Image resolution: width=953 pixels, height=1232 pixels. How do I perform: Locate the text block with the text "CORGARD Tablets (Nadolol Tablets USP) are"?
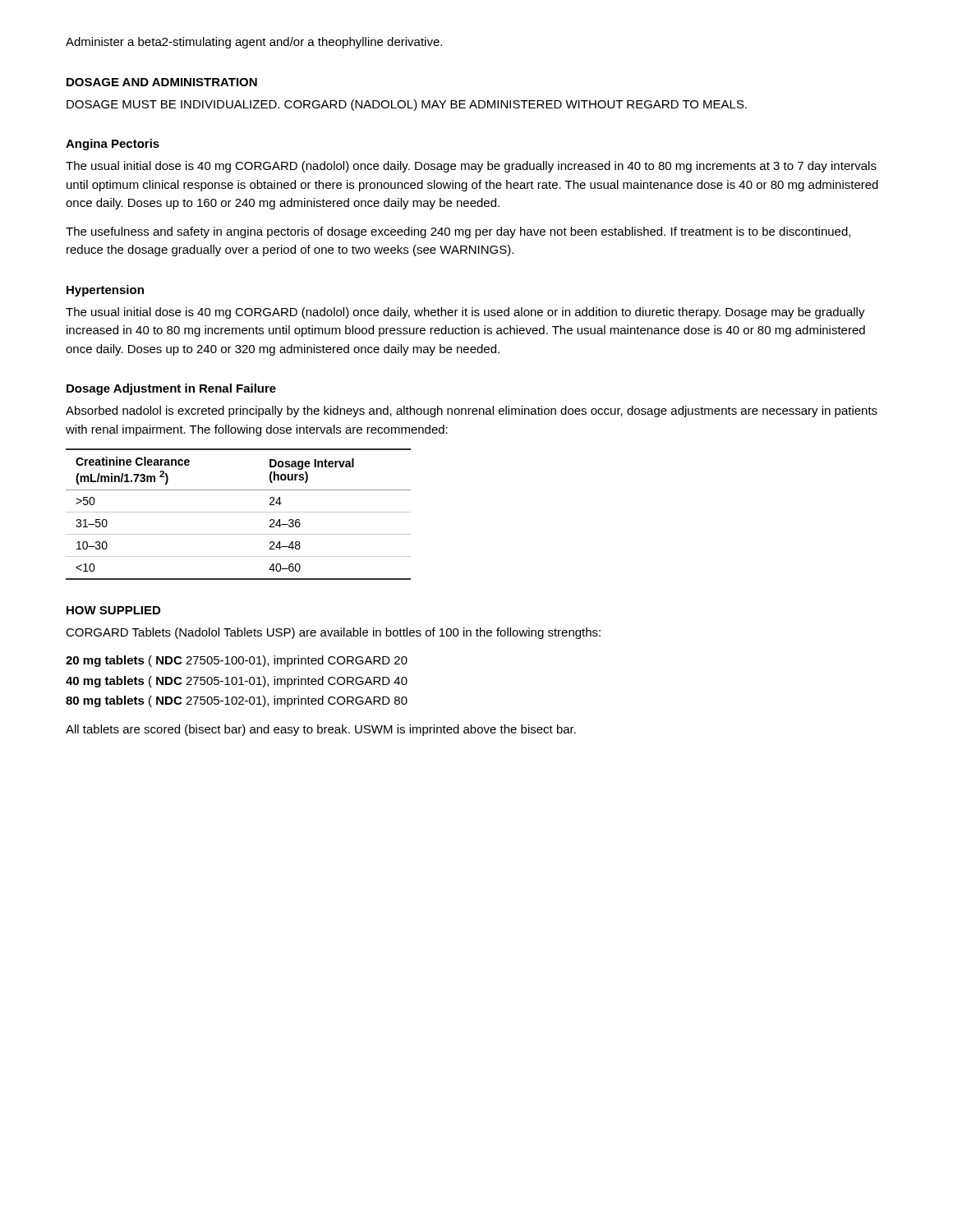pyautogui.click(x=334, y=632)
